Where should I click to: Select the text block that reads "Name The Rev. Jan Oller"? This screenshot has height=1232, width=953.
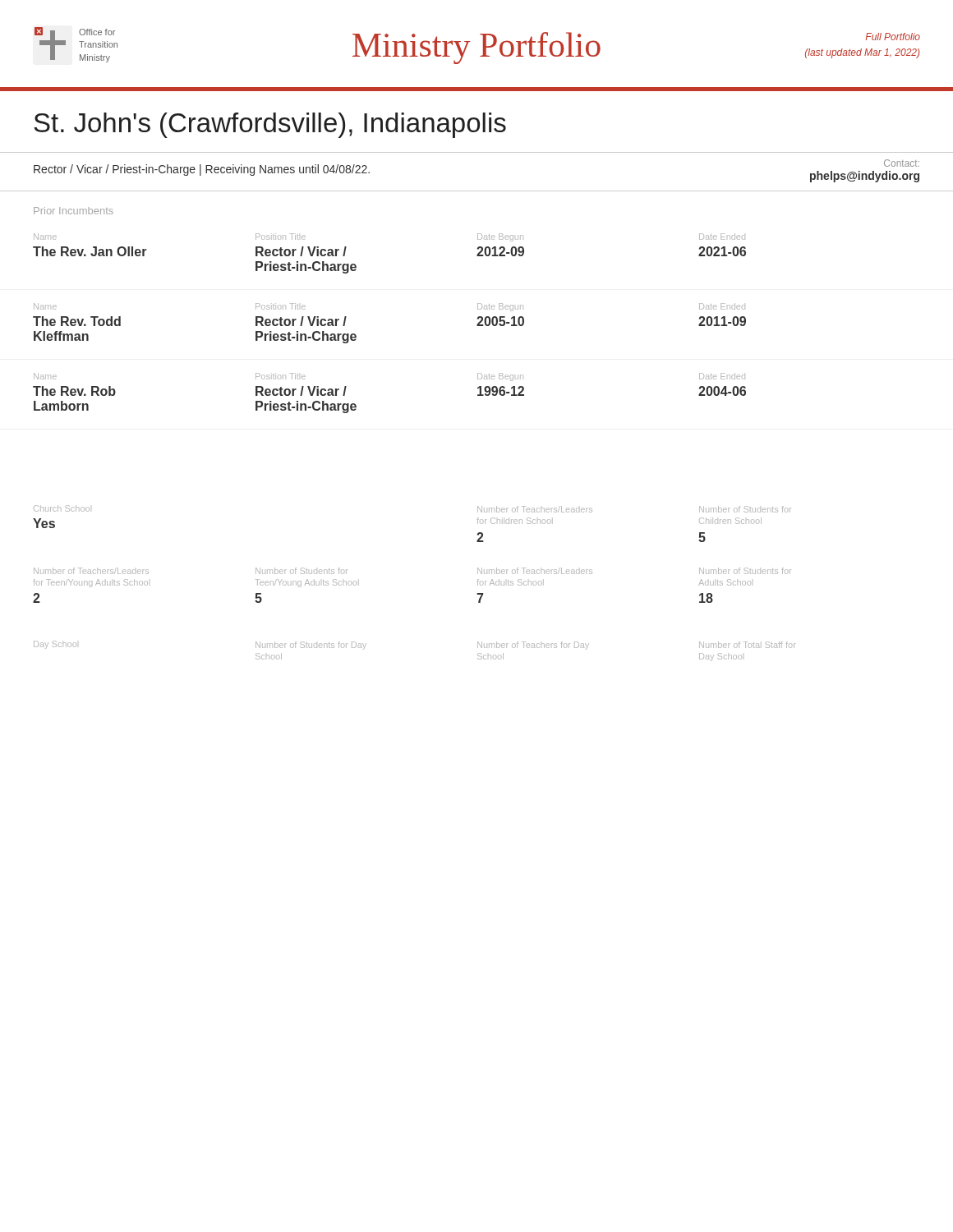tap(476, 253)
